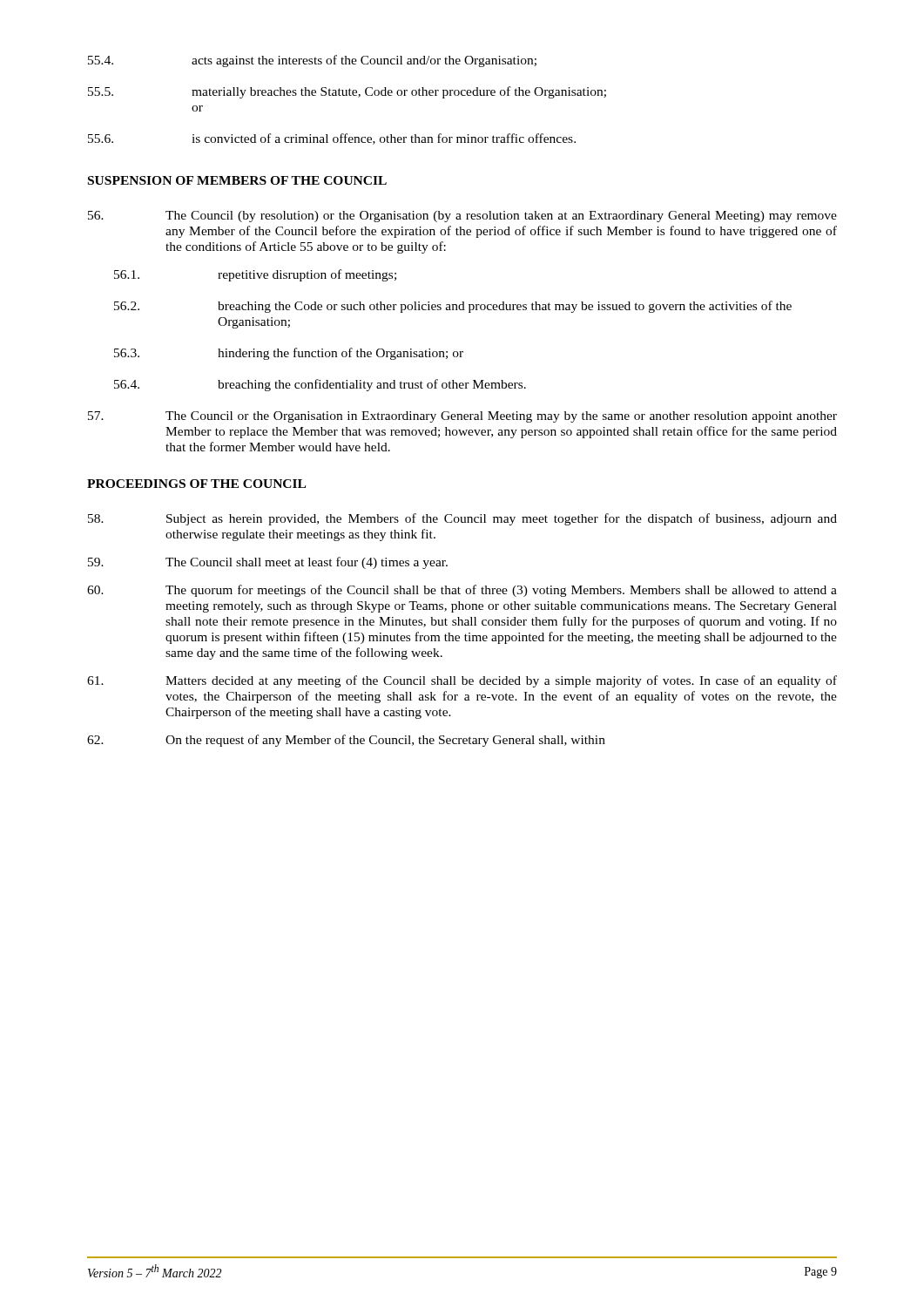This screenshot has width=924, height=1307.
Task: Locate the block of text that opens with "56.2. breaching the"
Action: 475,314
